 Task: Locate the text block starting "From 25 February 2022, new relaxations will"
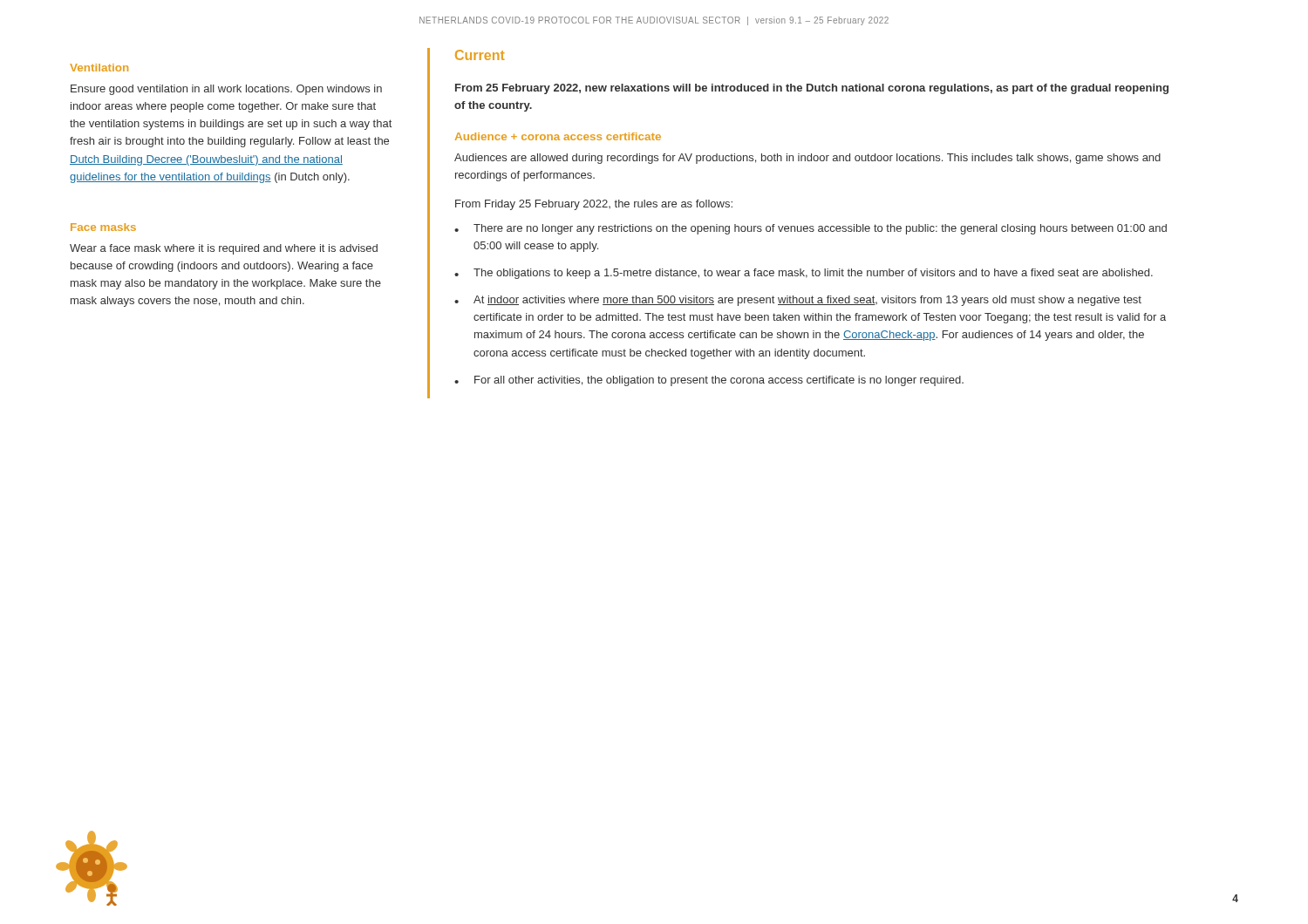812,96
